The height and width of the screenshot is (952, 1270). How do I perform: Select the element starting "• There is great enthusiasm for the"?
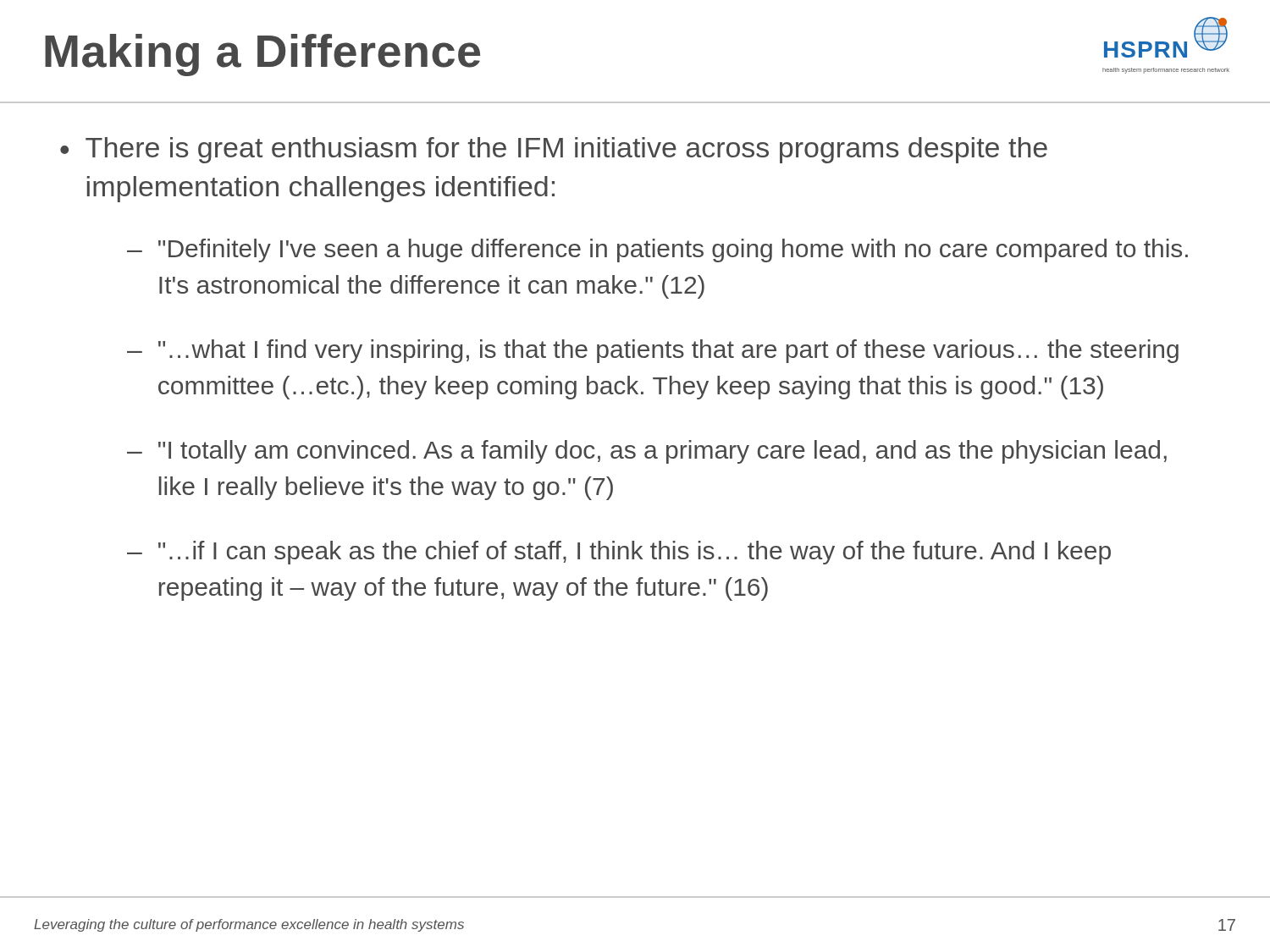(x=635, y=167)
